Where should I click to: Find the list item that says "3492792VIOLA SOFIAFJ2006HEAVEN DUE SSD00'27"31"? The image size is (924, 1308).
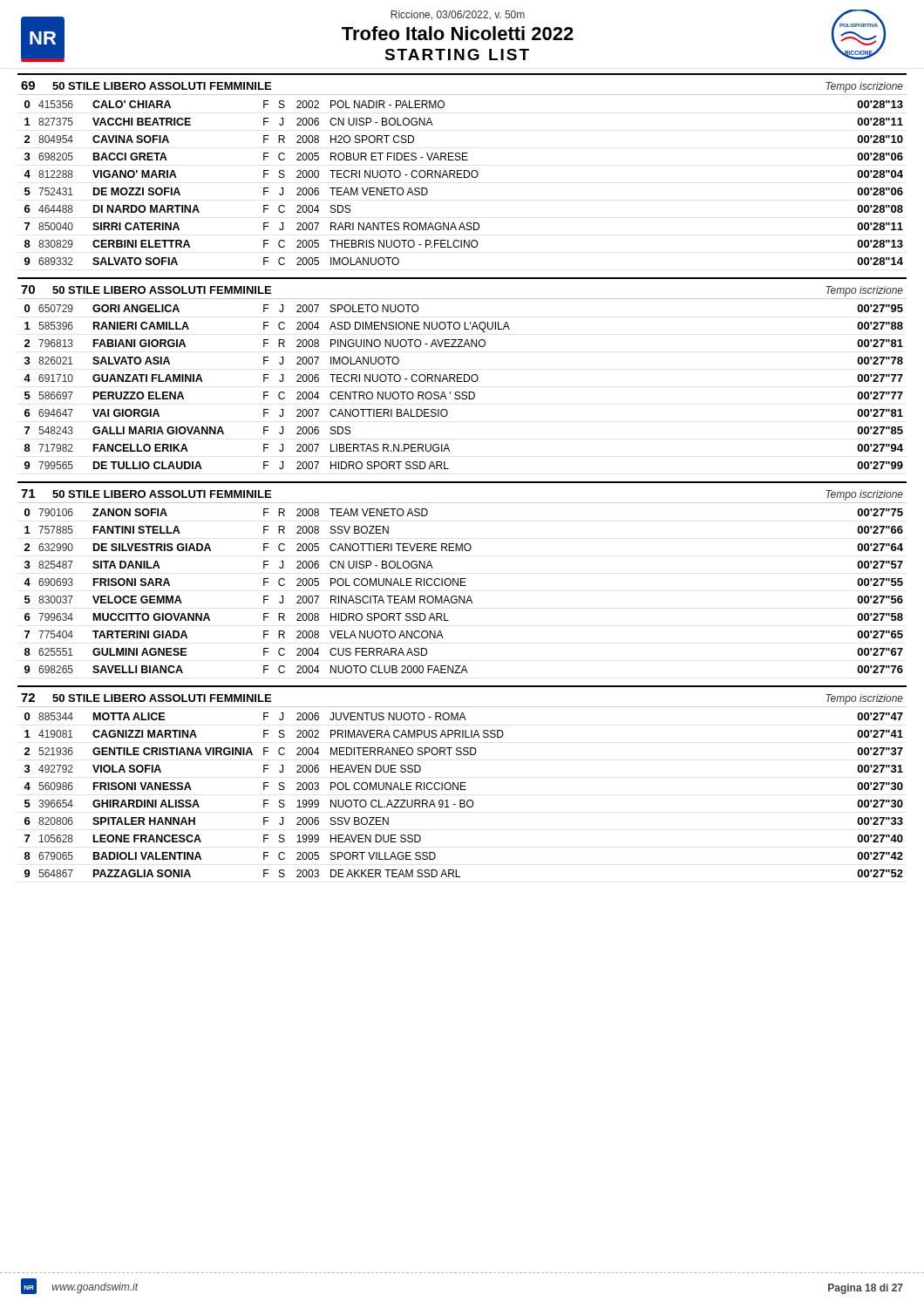[x=45, y=769]
